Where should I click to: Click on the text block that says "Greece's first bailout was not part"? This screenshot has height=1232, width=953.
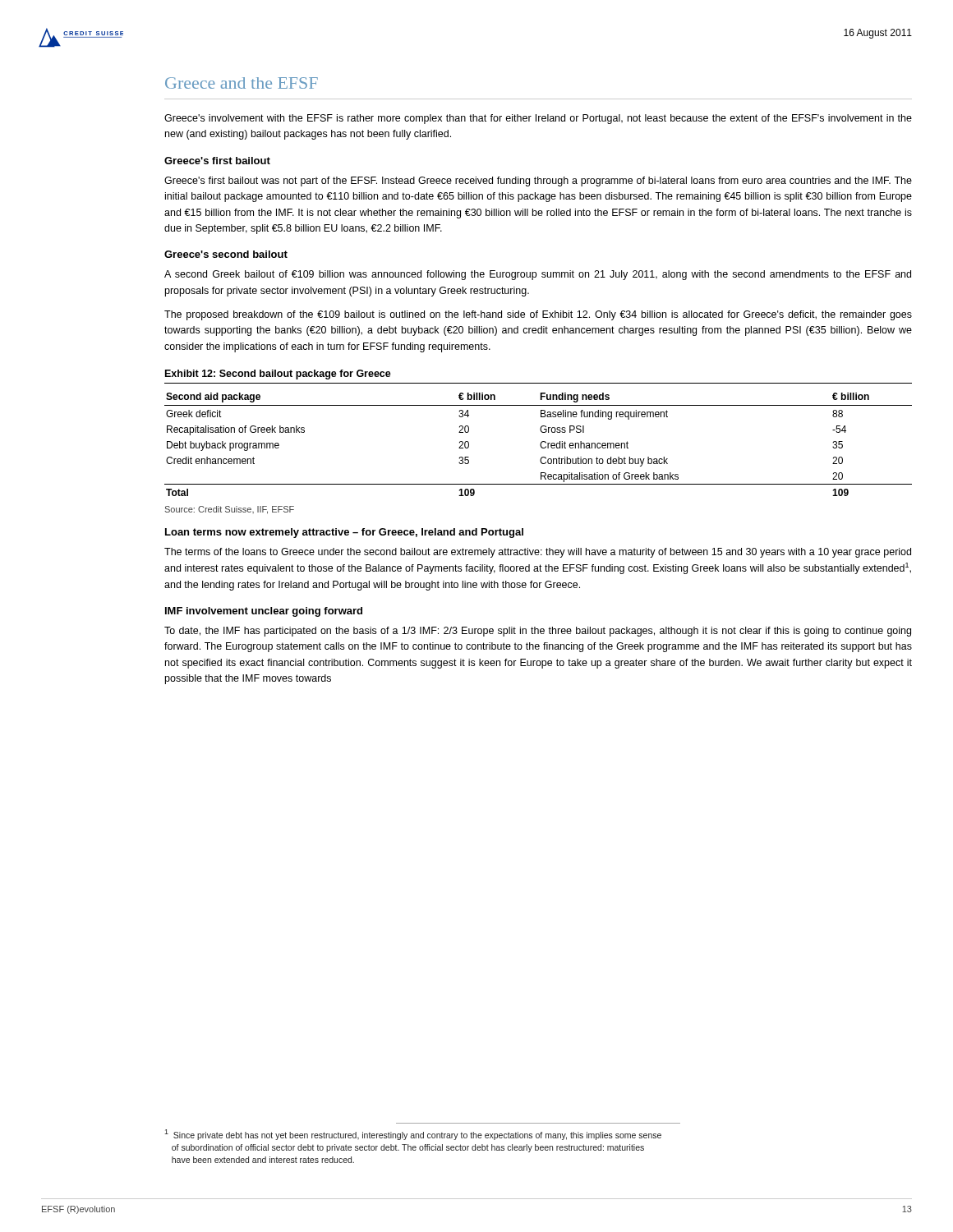tap(538, 204)
